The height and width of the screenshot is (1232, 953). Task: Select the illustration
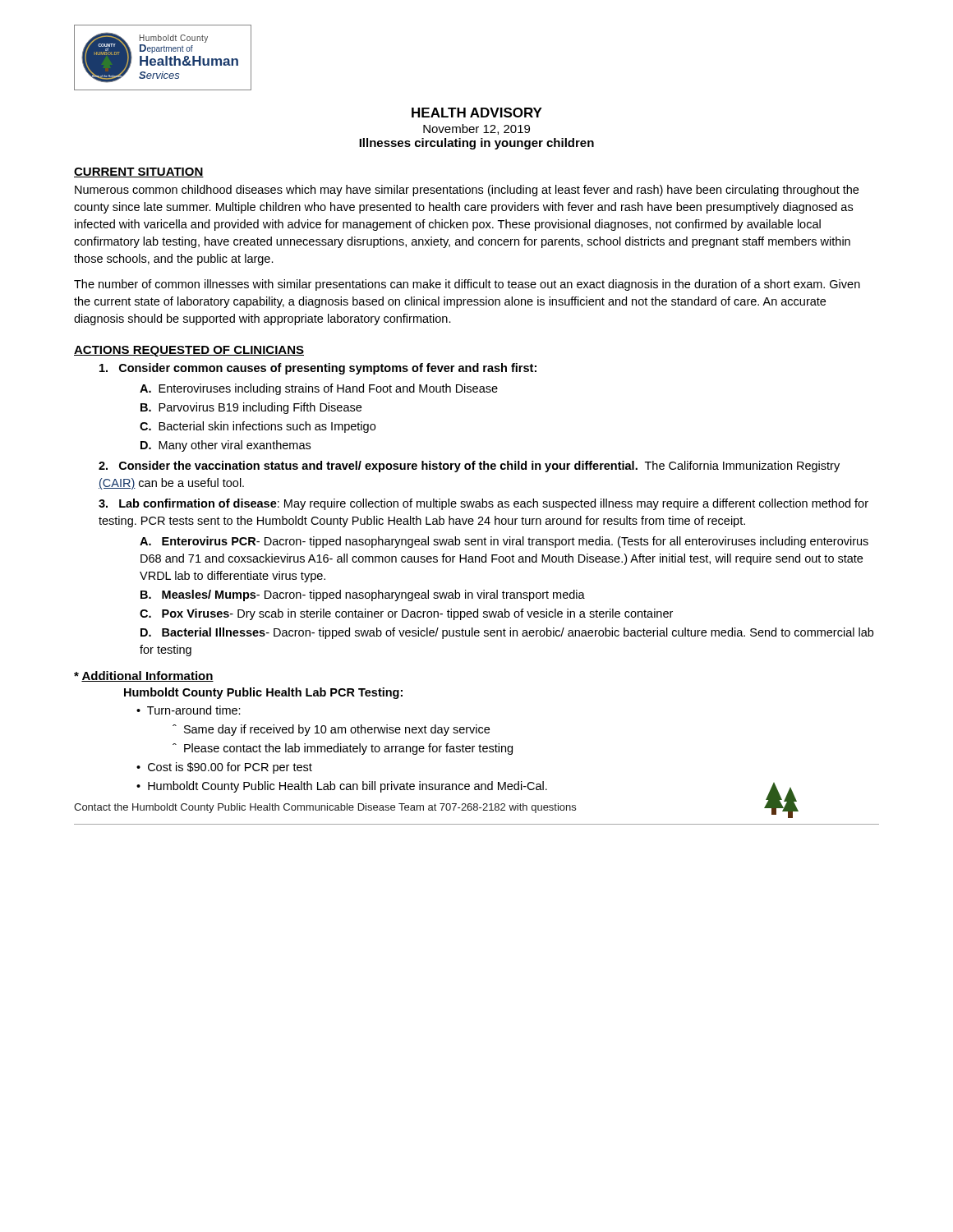784,805
